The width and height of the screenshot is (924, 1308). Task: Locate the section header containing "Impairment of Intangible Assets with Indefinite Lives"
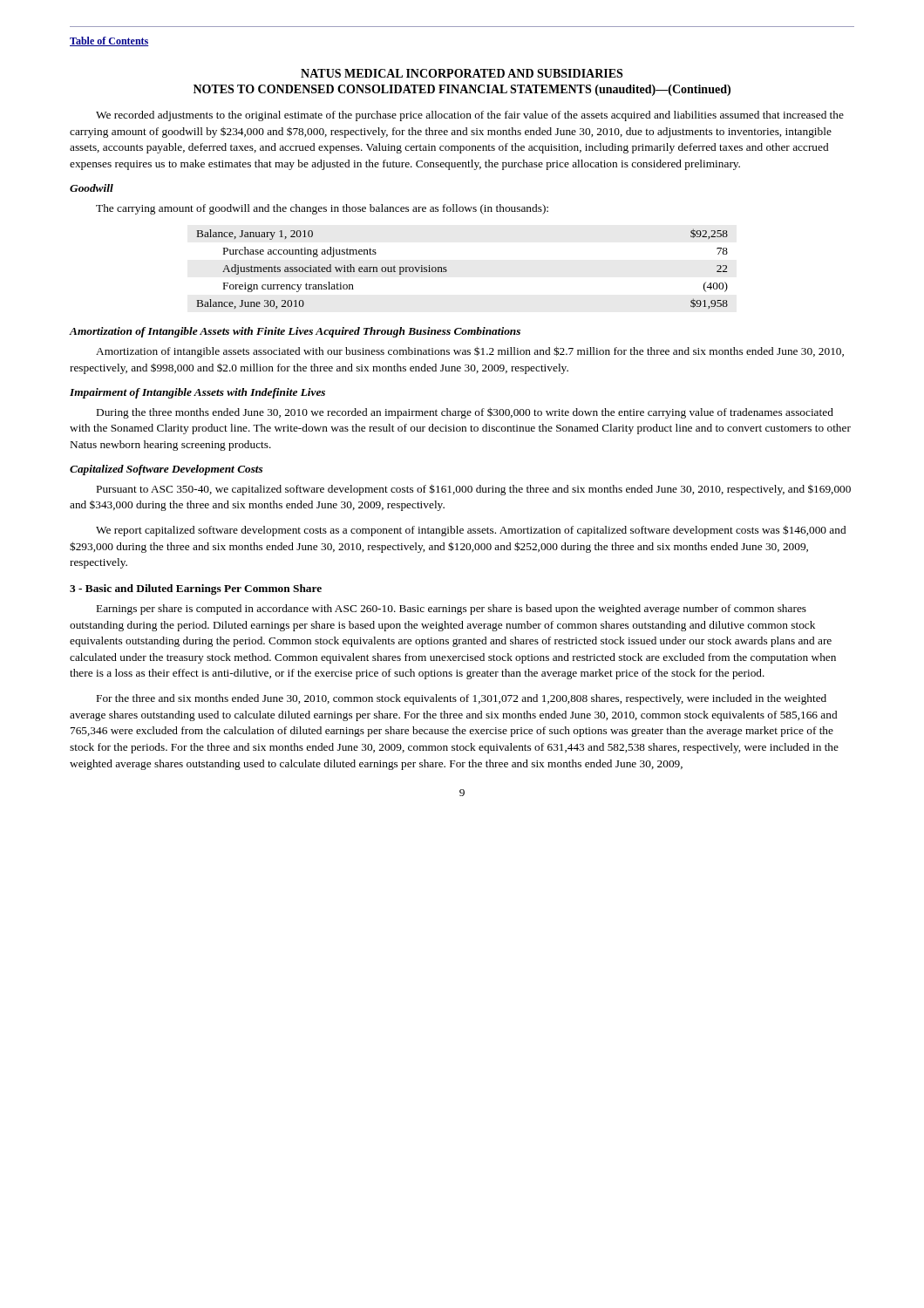[x=198, y=392]
